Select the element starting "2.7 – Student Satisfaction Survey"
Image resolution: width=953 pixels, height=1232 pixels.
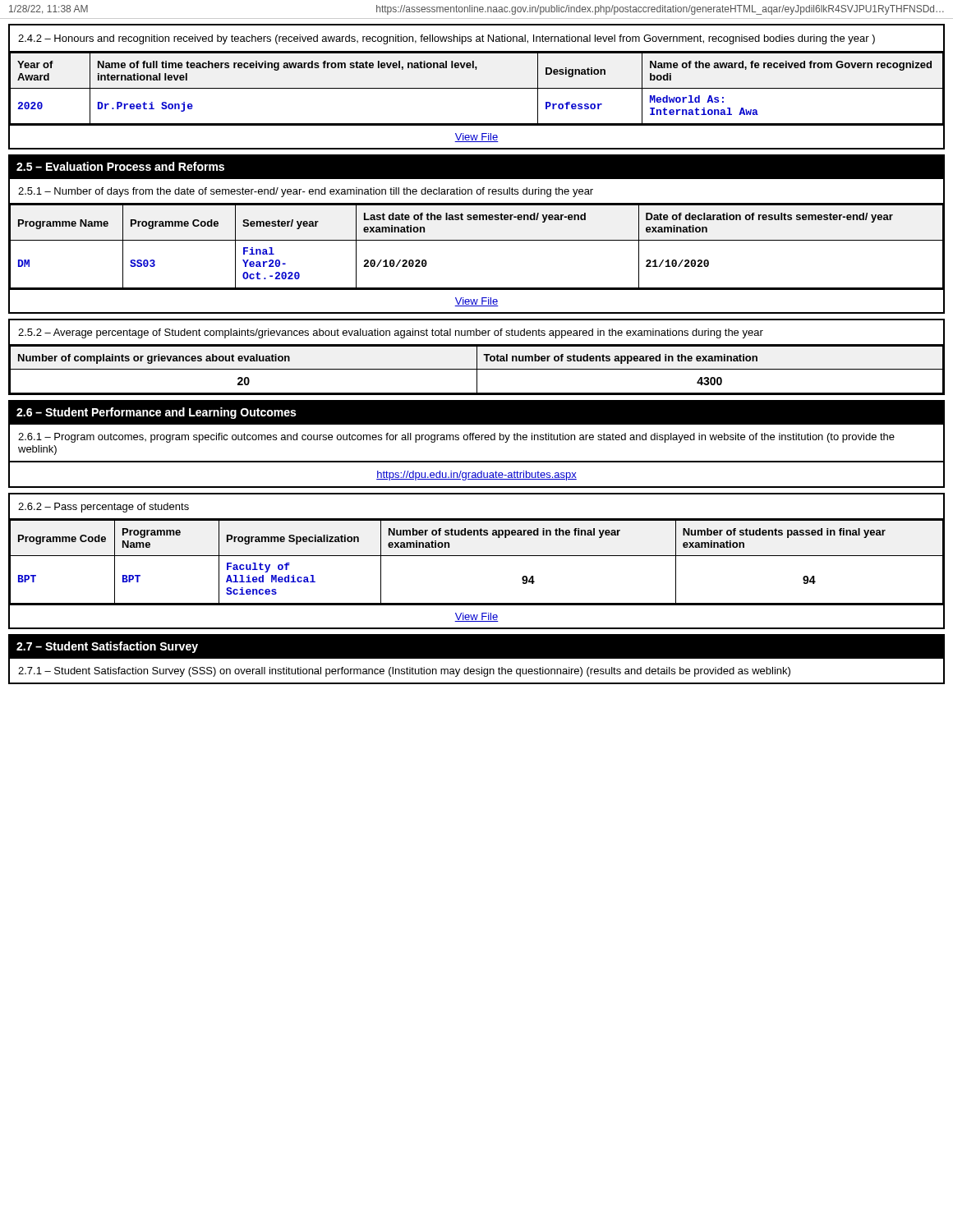tap(107, 646)
